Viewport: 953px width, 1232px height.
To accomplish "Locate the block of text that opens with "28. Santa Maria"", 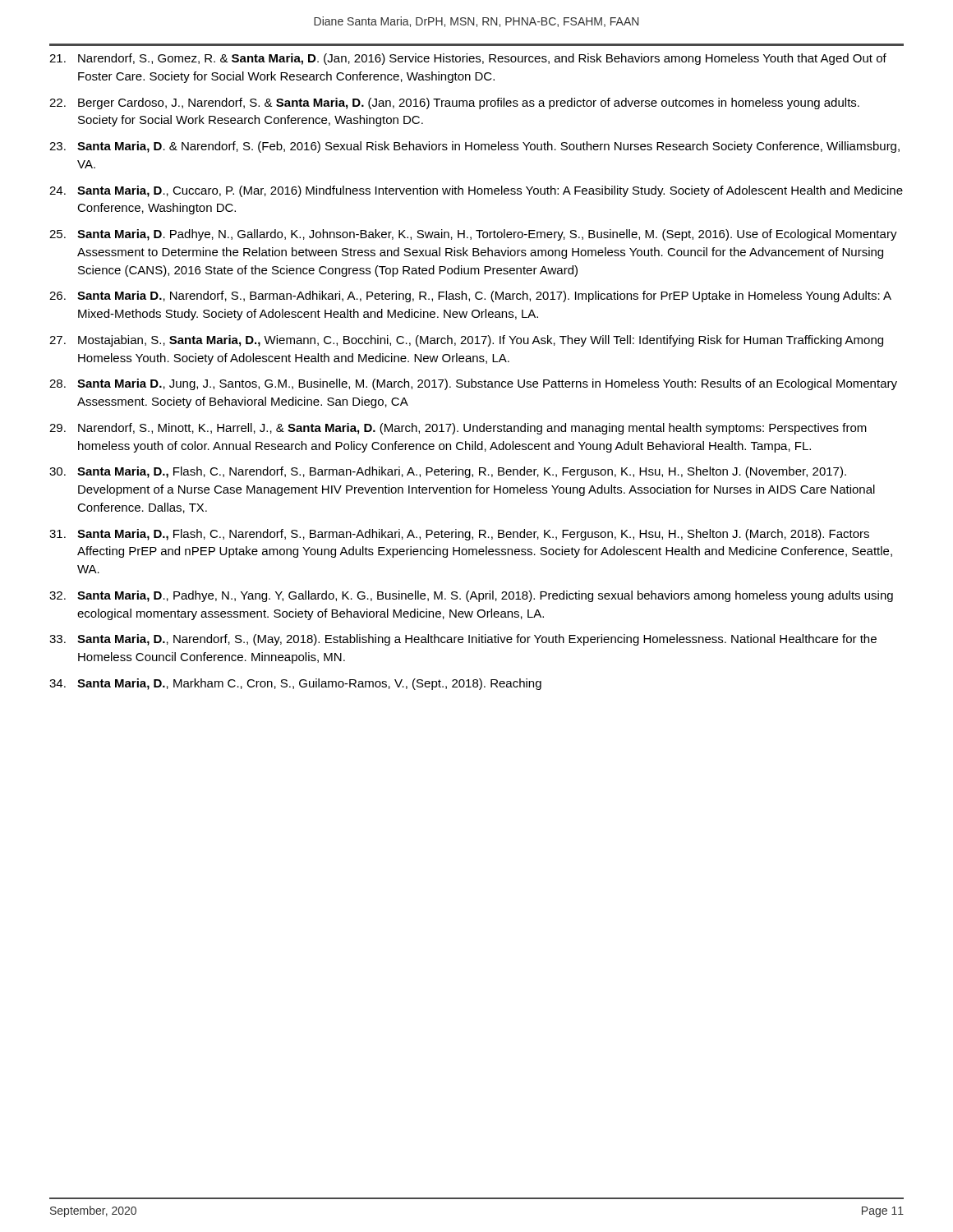I will (x=476, y=393).
